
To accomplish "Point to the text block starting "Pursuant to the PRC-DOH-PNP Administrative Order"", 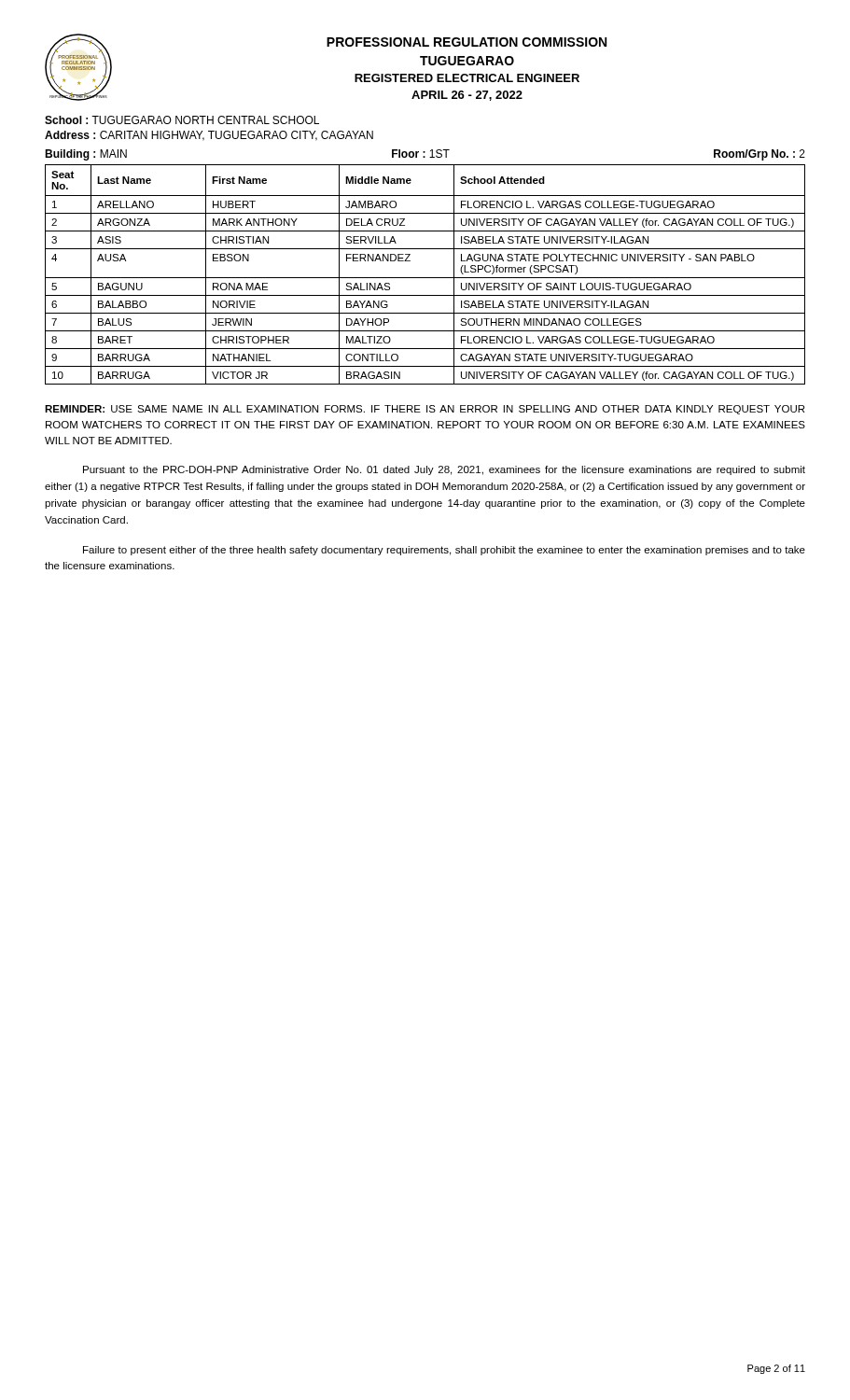I will click(x=425, y=495).
